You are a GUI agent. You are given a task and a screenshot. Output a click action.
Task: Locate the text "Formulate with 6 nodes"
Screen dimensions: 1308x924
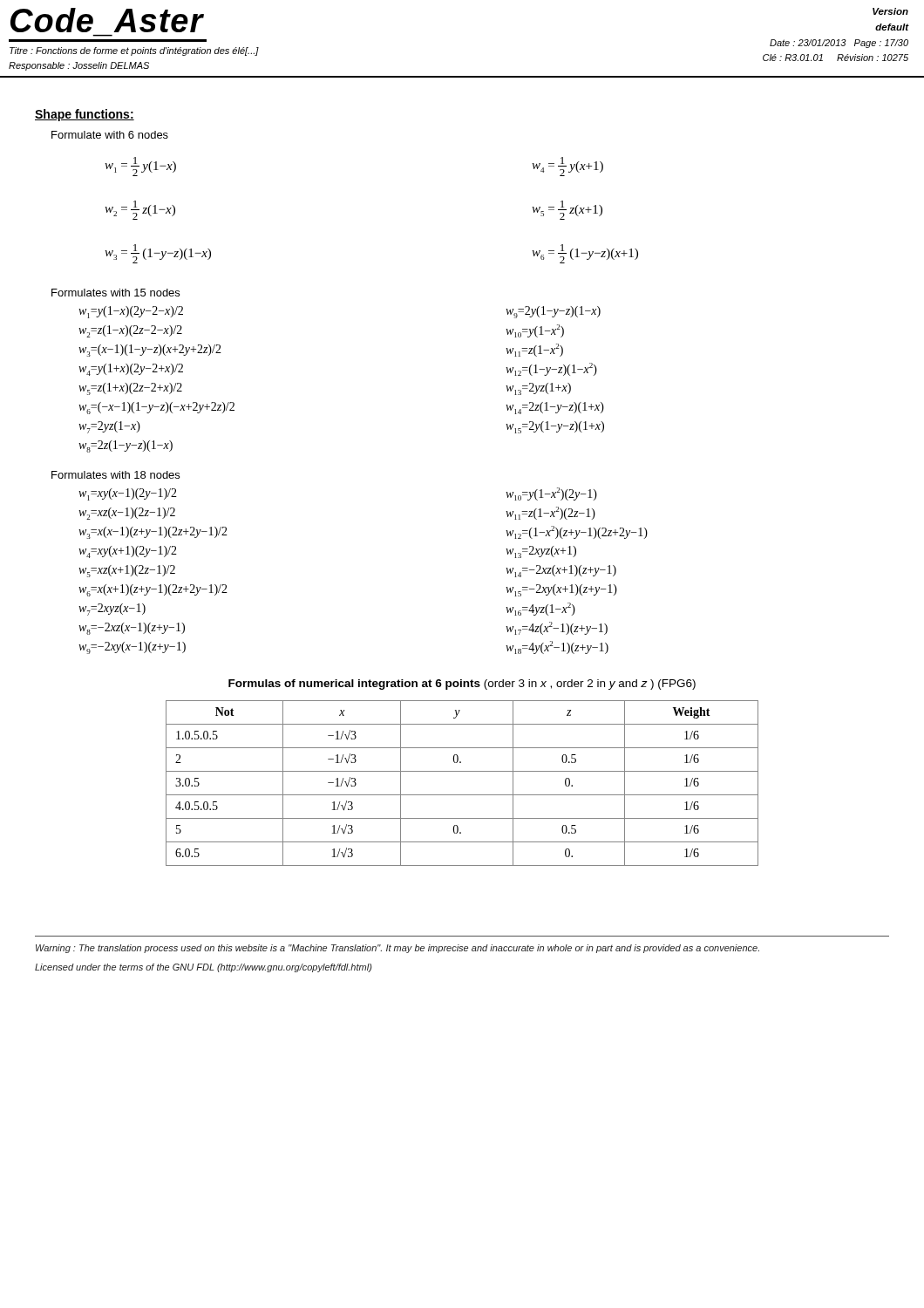109,135
